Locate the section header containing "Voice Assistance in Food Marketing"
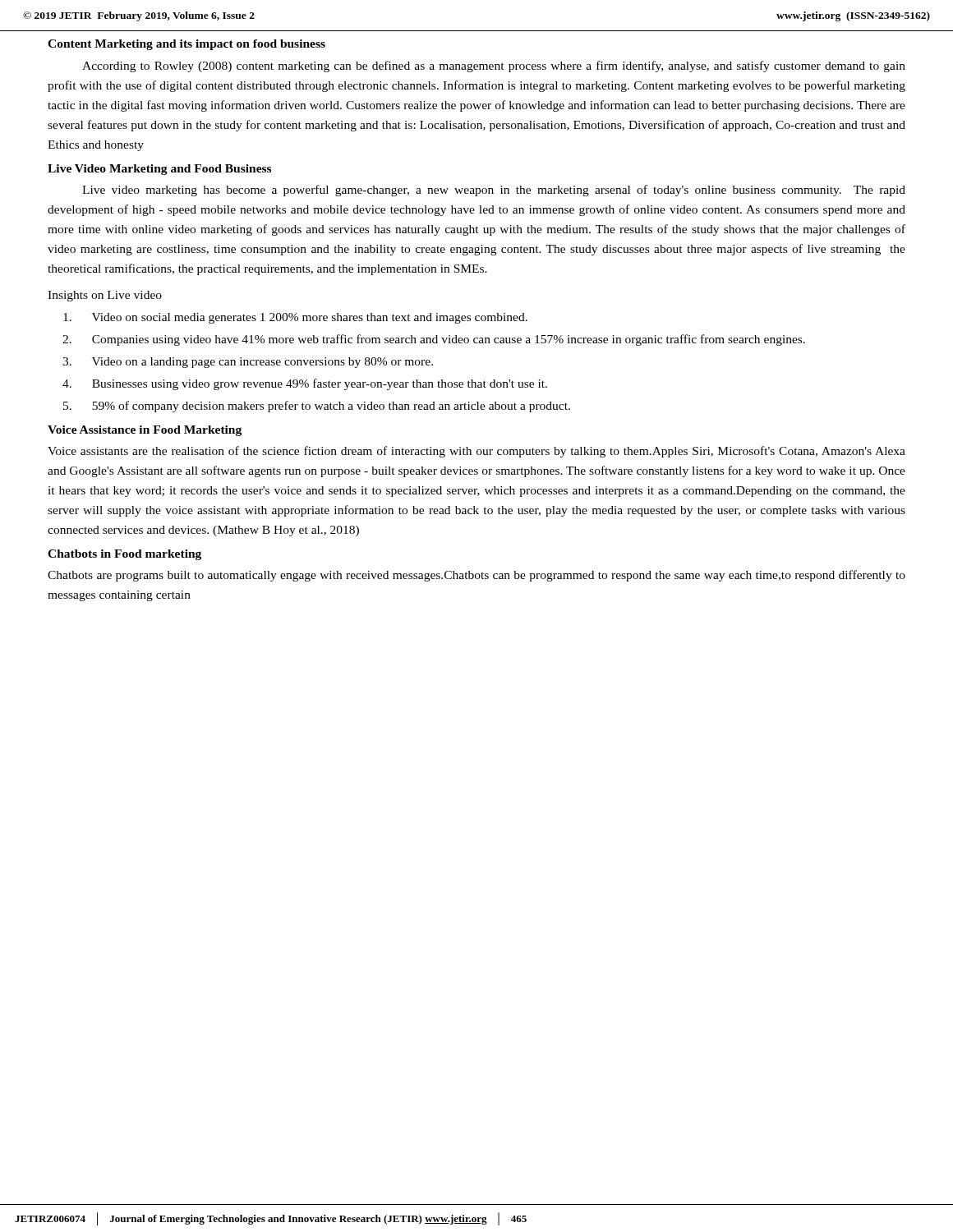Viewport: 953px width, 1232px height. pyautogui.click(x=145, y=429)
